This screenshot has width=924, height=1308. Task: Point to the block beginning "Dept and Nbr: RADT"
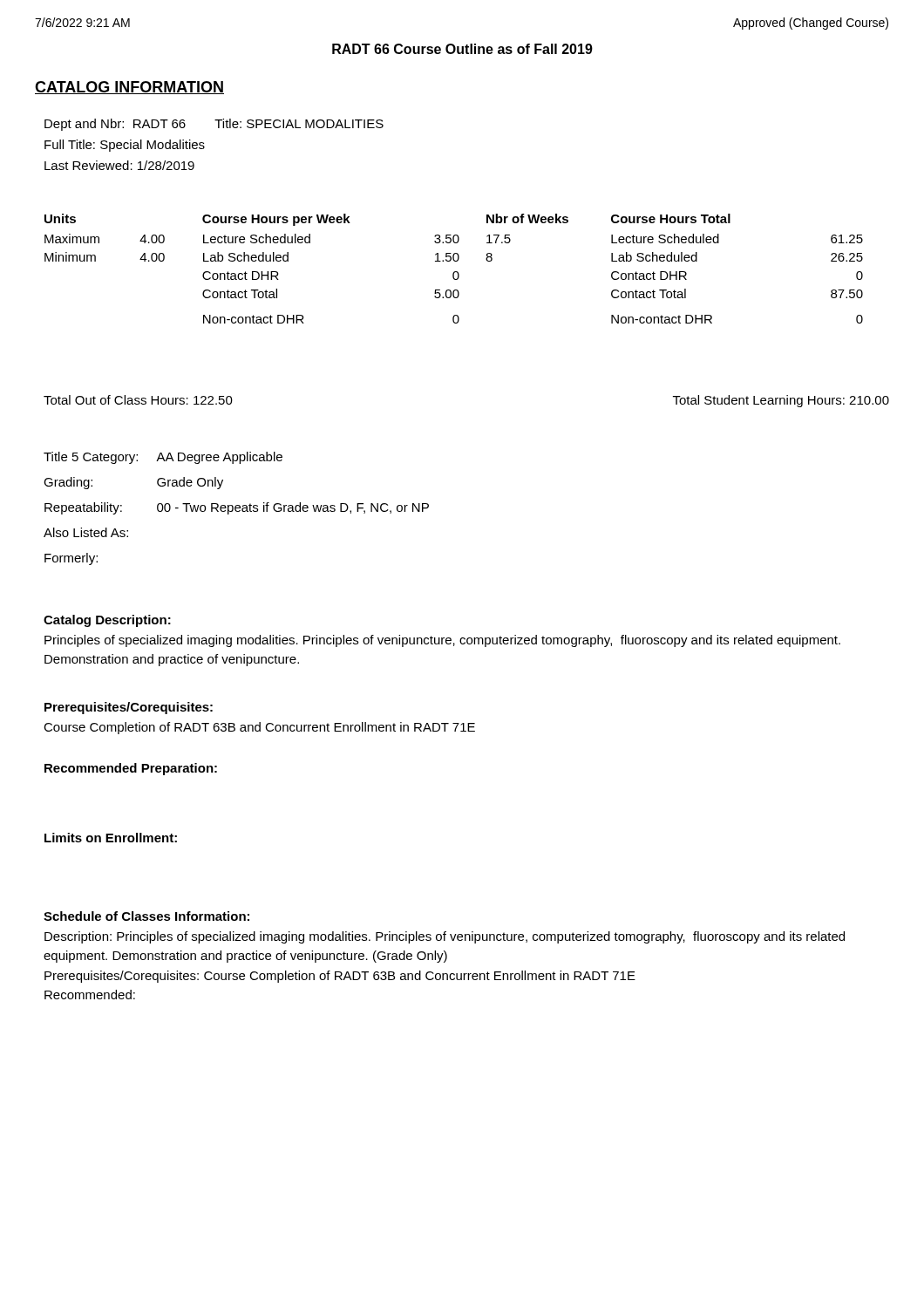coord(214,144)
